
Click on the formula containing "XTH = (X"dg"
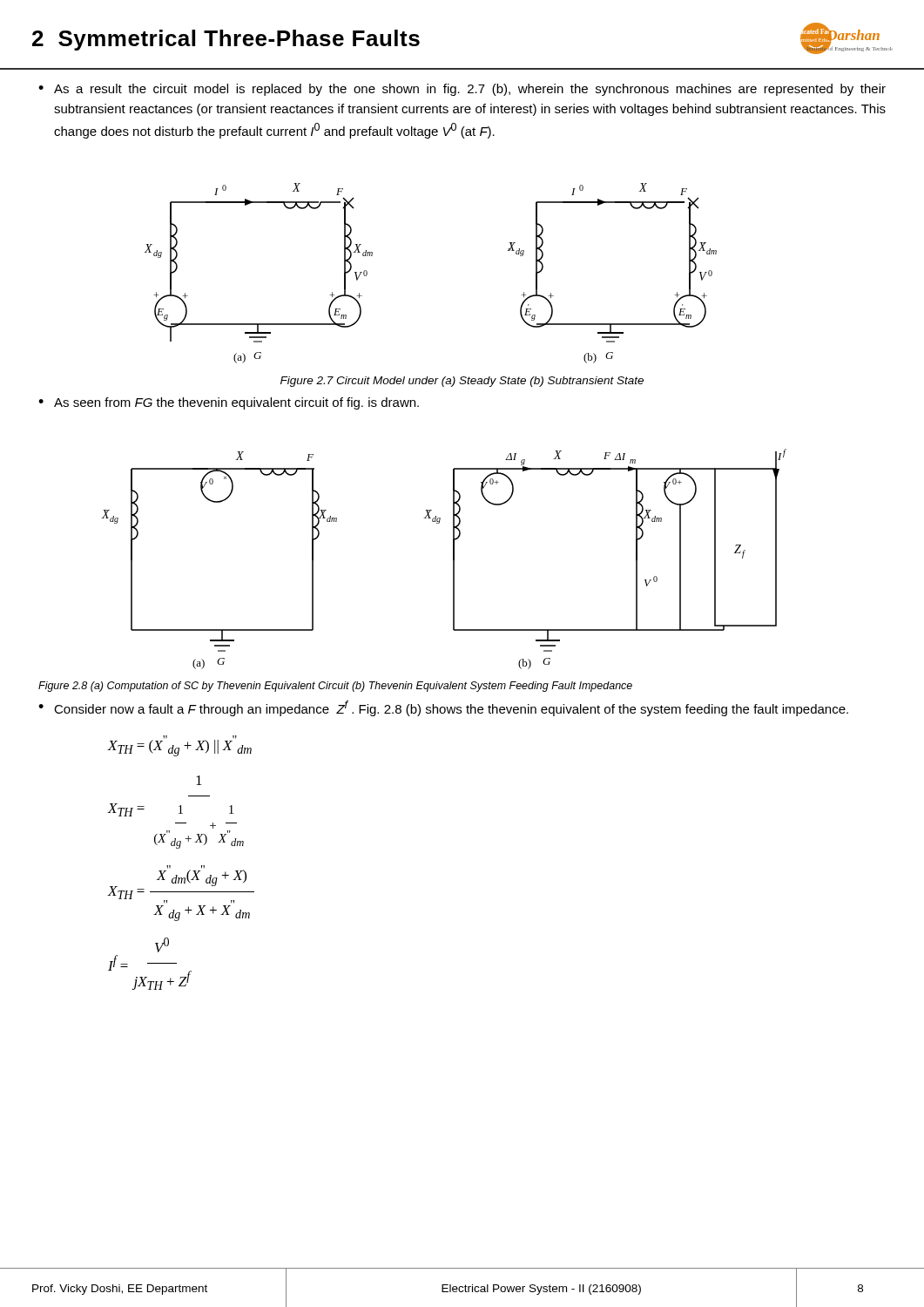pyautogui.click(x=180, y=746)
